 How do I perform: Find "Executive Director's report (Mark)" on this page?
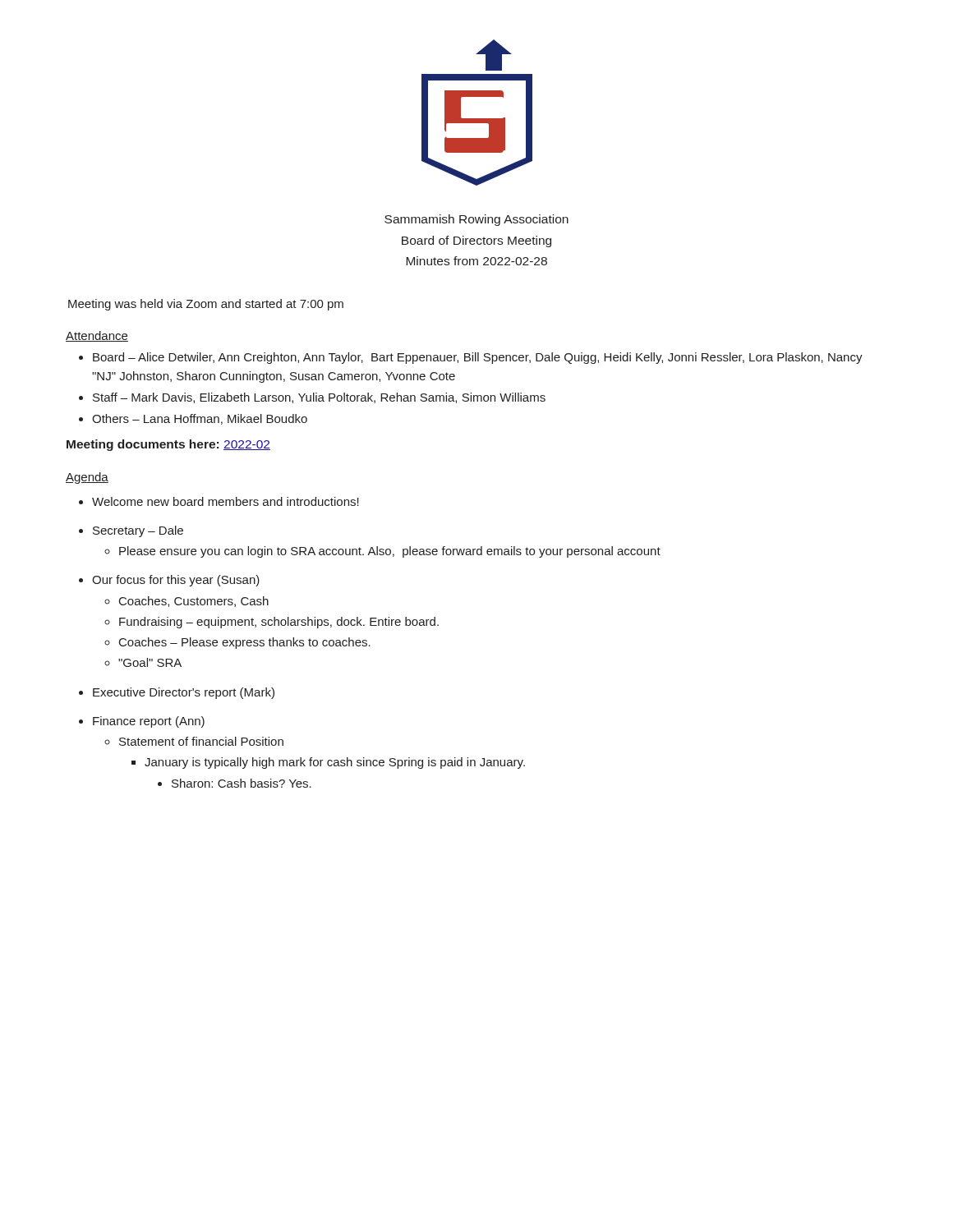184,692
